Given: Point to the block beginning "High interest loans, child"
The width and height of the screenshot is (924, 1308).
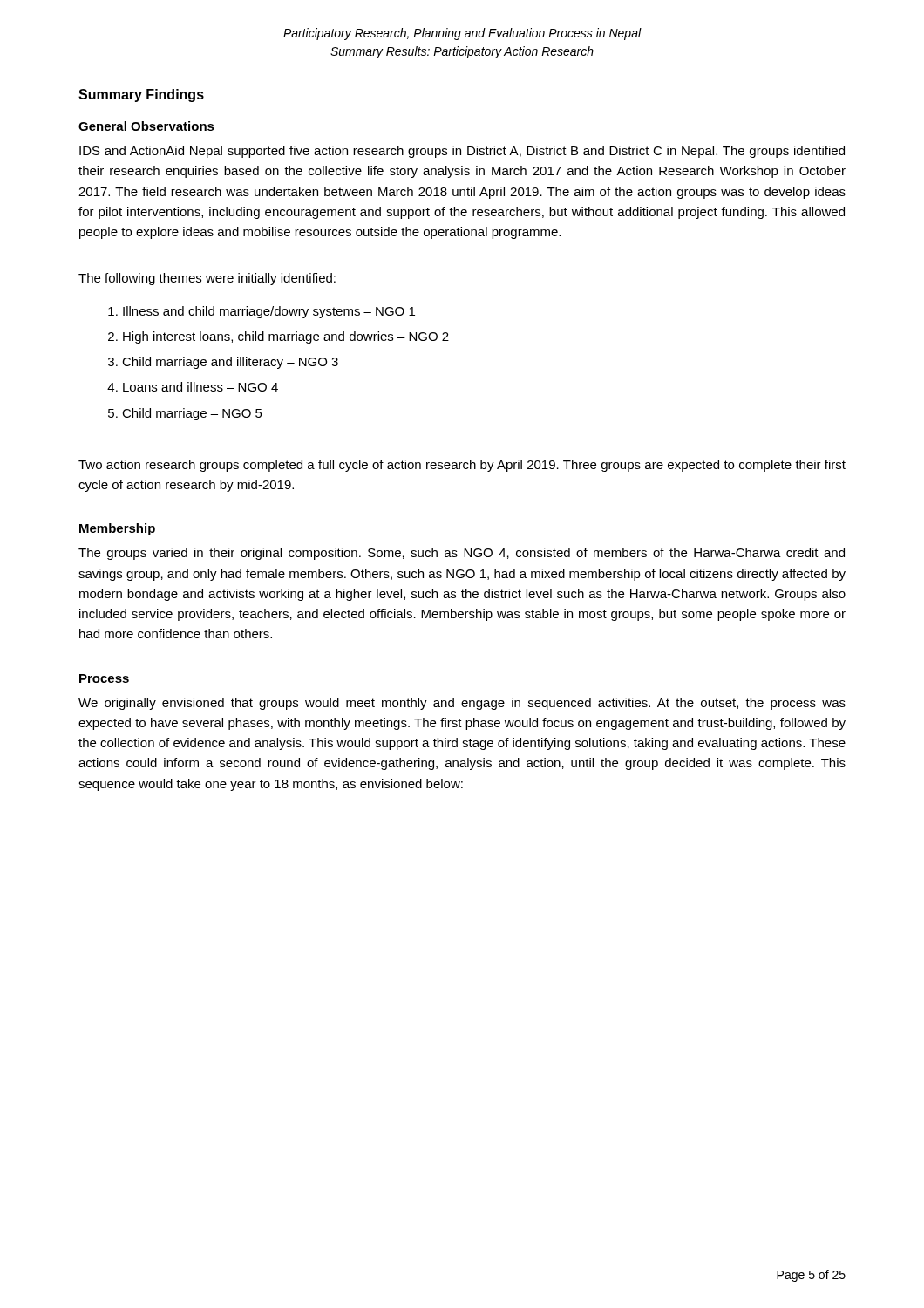Looking at the screenshot, I should (286, 337).
